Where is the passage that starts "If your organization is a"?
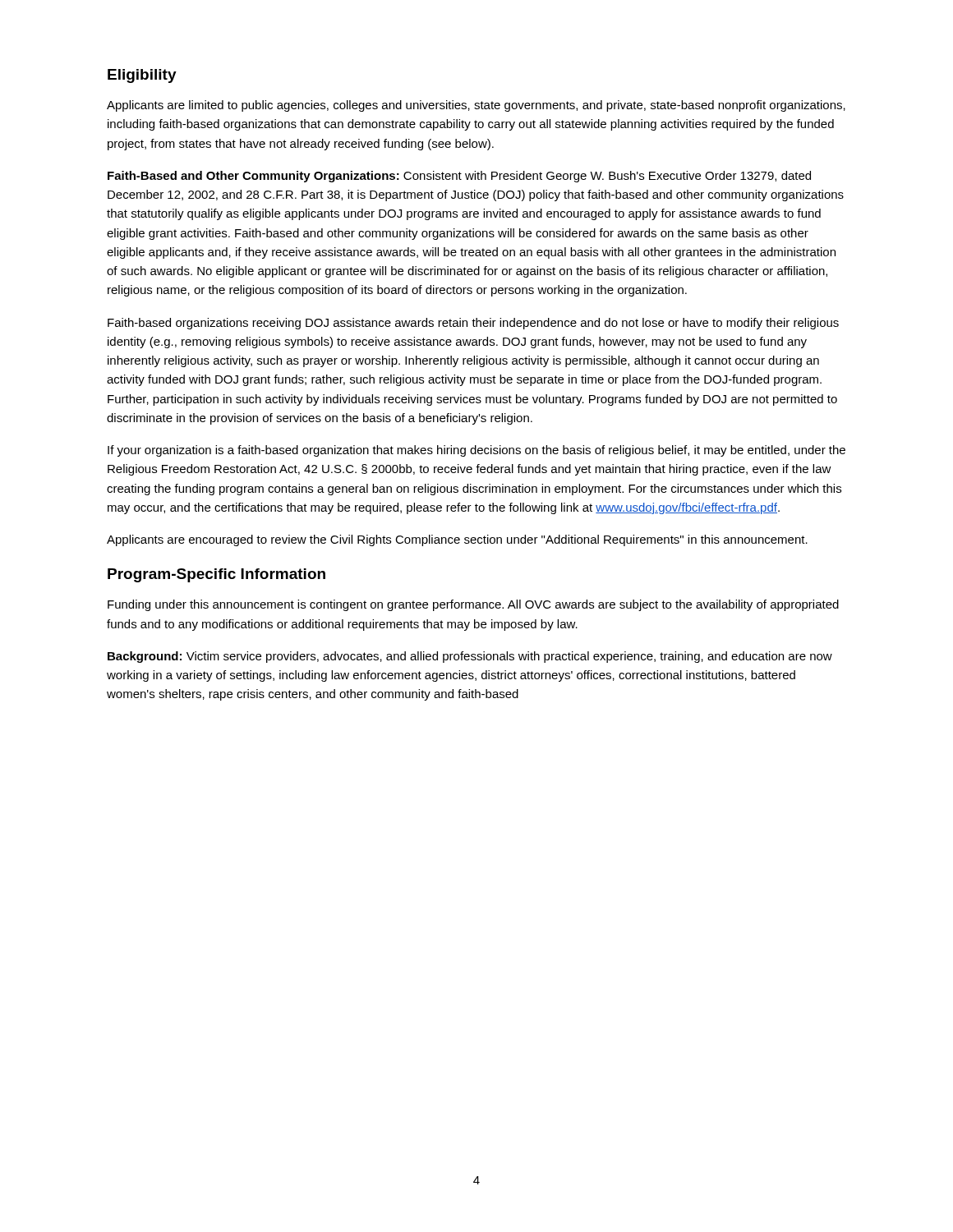This screenshot has width=953, height=1232. point(476,478)
